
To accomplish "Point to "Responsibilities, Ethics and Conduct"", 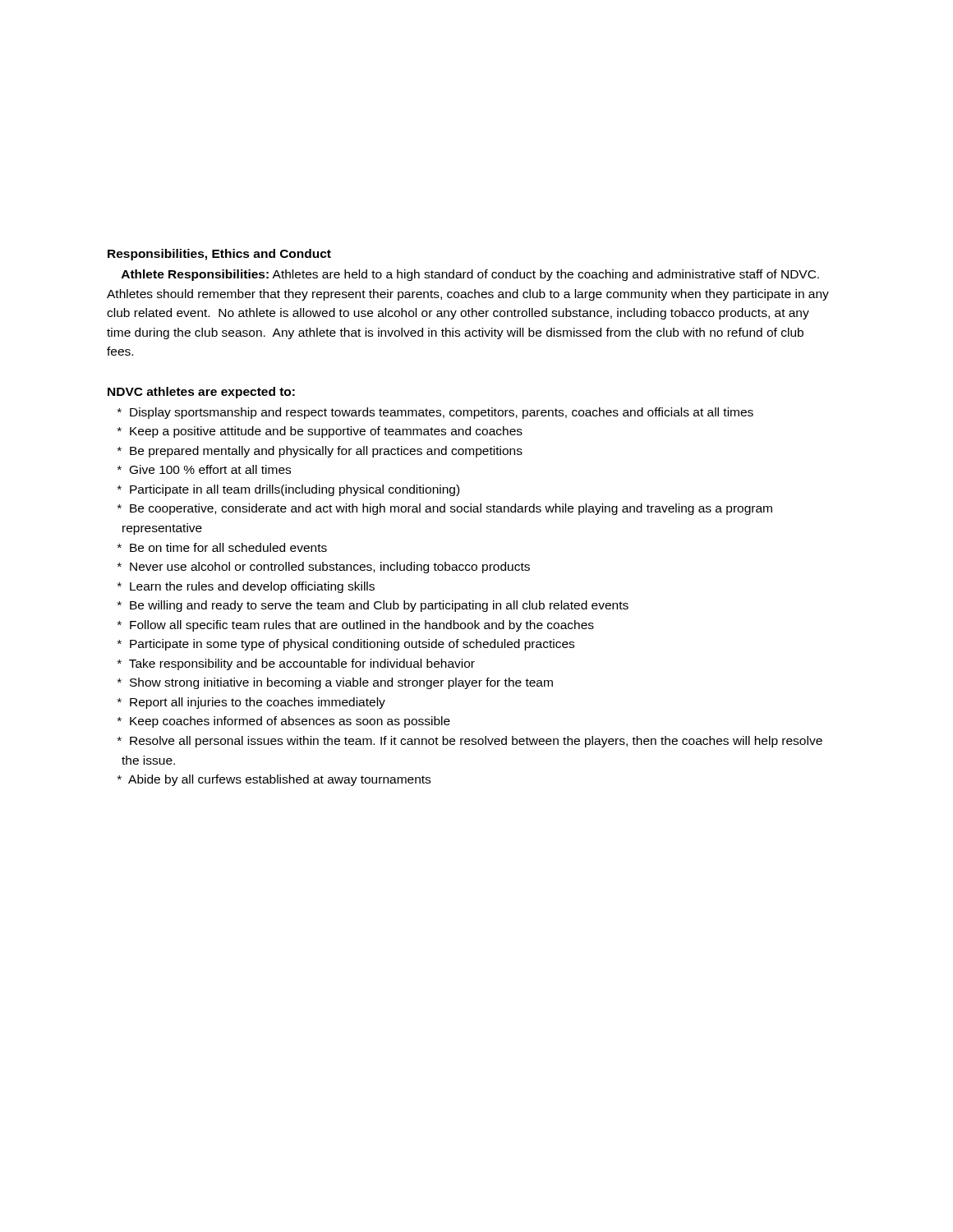I will point(219,253).
